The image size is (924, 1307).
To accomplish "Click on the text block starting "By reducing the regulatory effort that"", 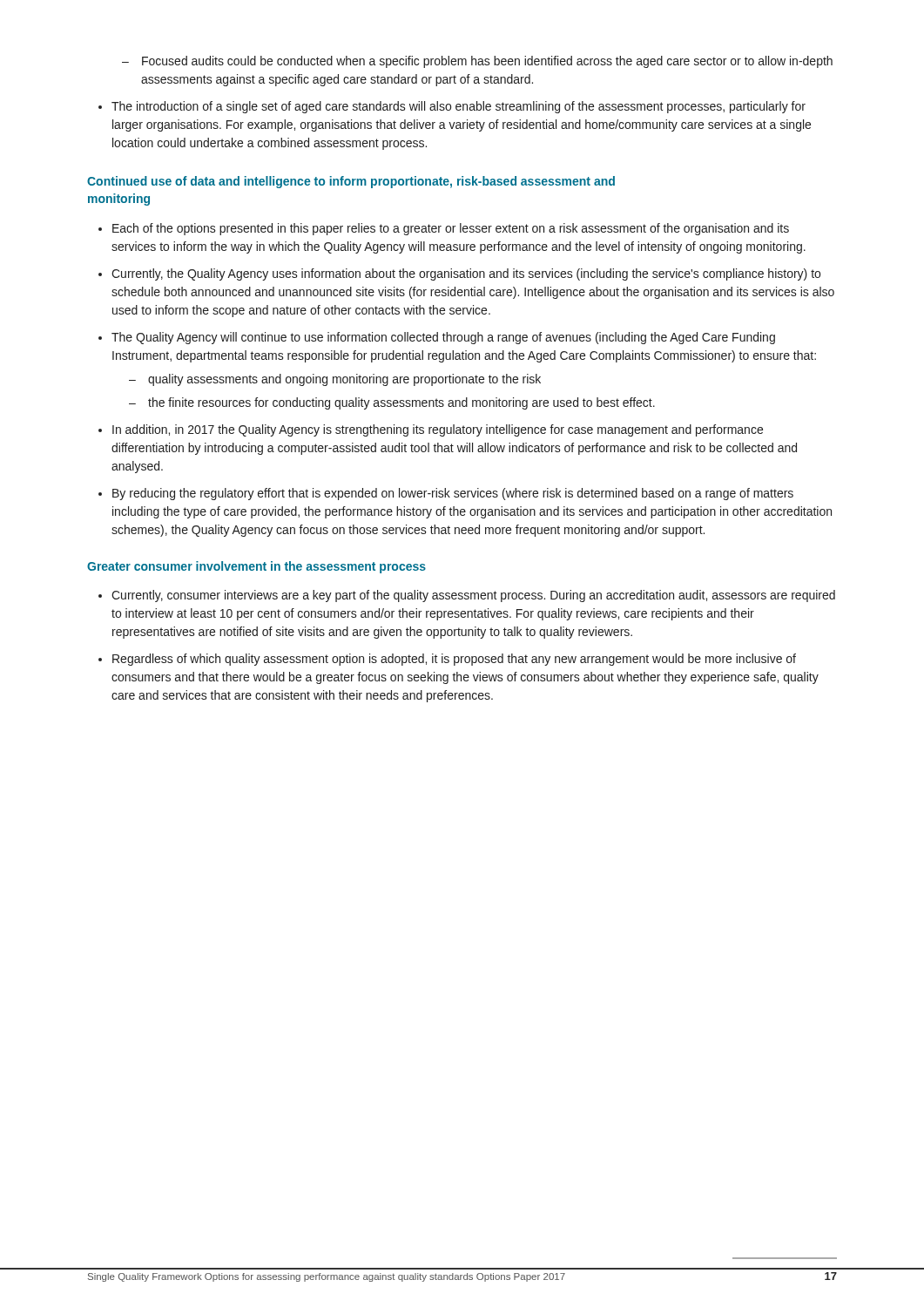I will (472, 512).
